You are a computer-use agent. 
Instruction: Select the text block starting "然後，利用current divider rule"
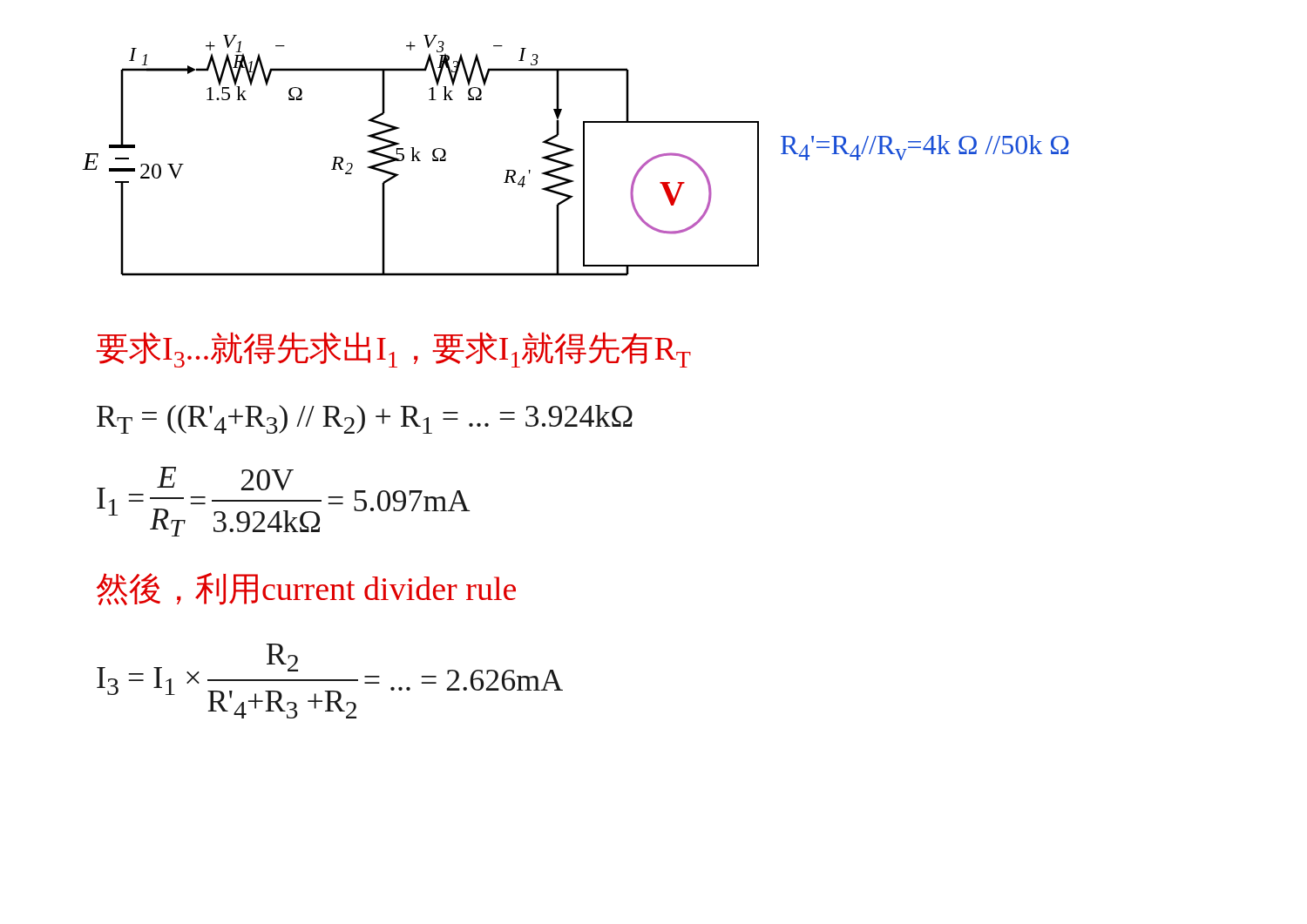click(306, 589)
